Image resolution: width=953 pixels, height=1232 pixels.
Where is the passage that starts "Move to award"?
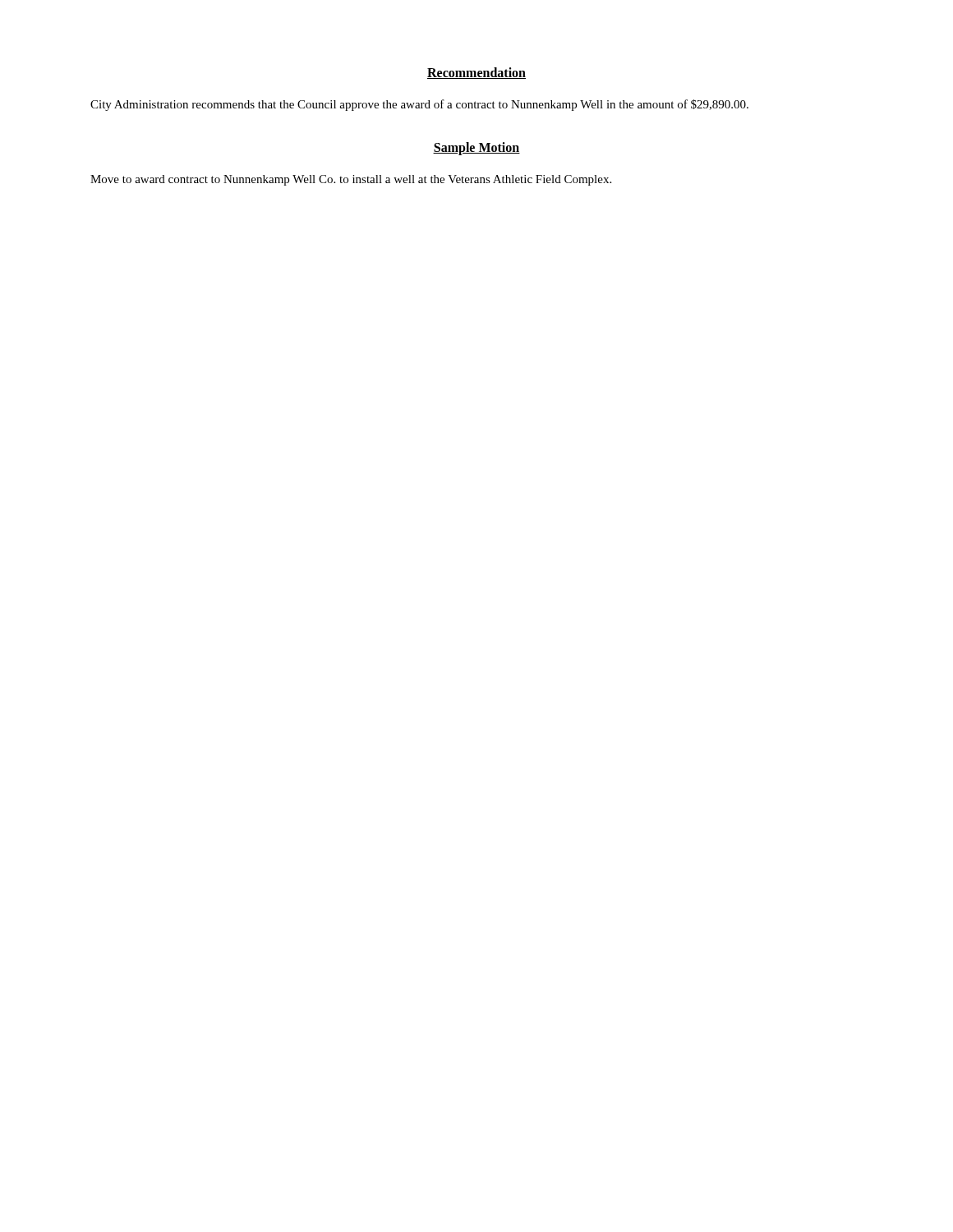coord(351,179)
